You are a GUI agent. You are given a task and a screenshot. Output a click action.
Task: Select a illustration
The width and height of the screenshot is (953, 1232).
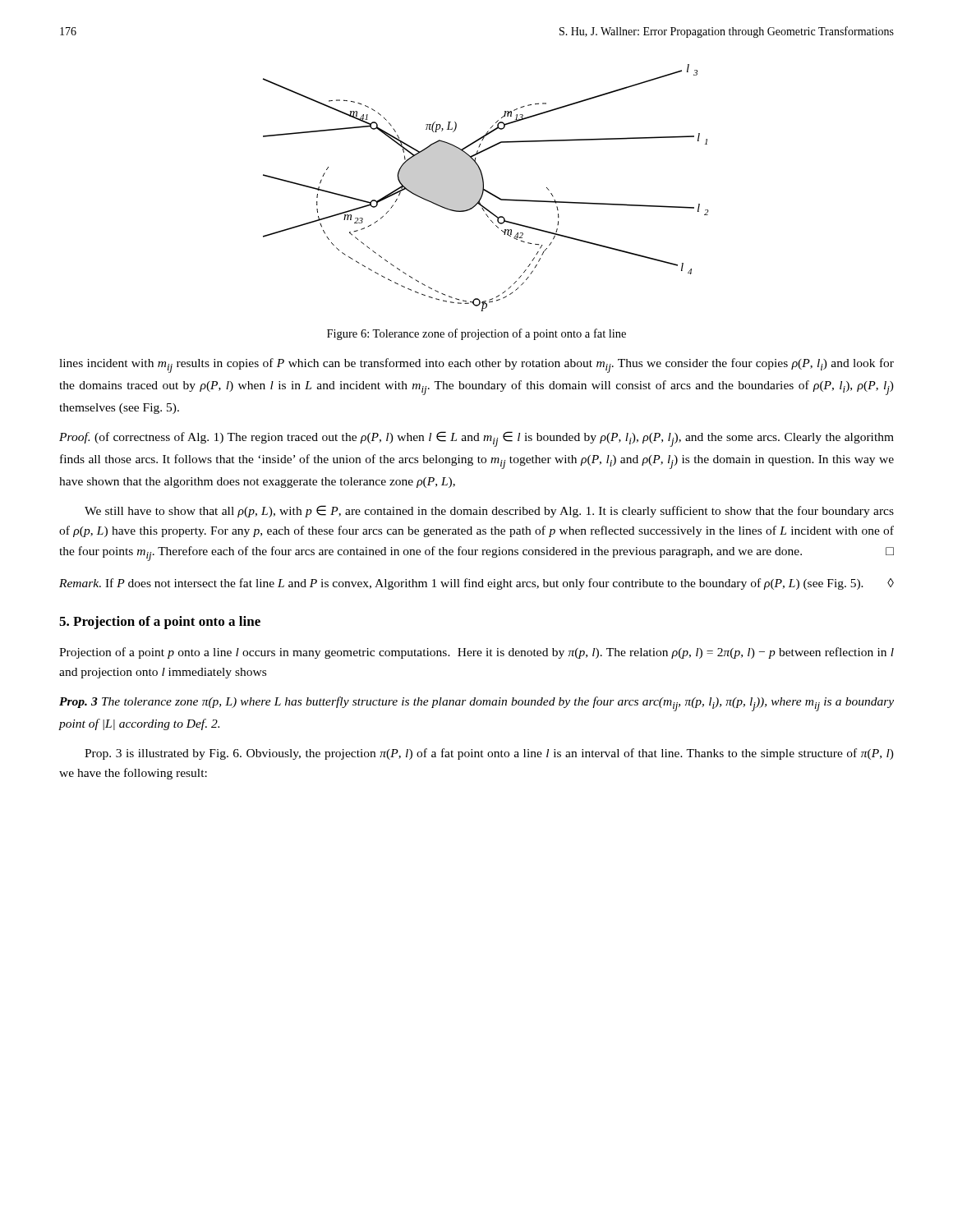pos(476,186)
